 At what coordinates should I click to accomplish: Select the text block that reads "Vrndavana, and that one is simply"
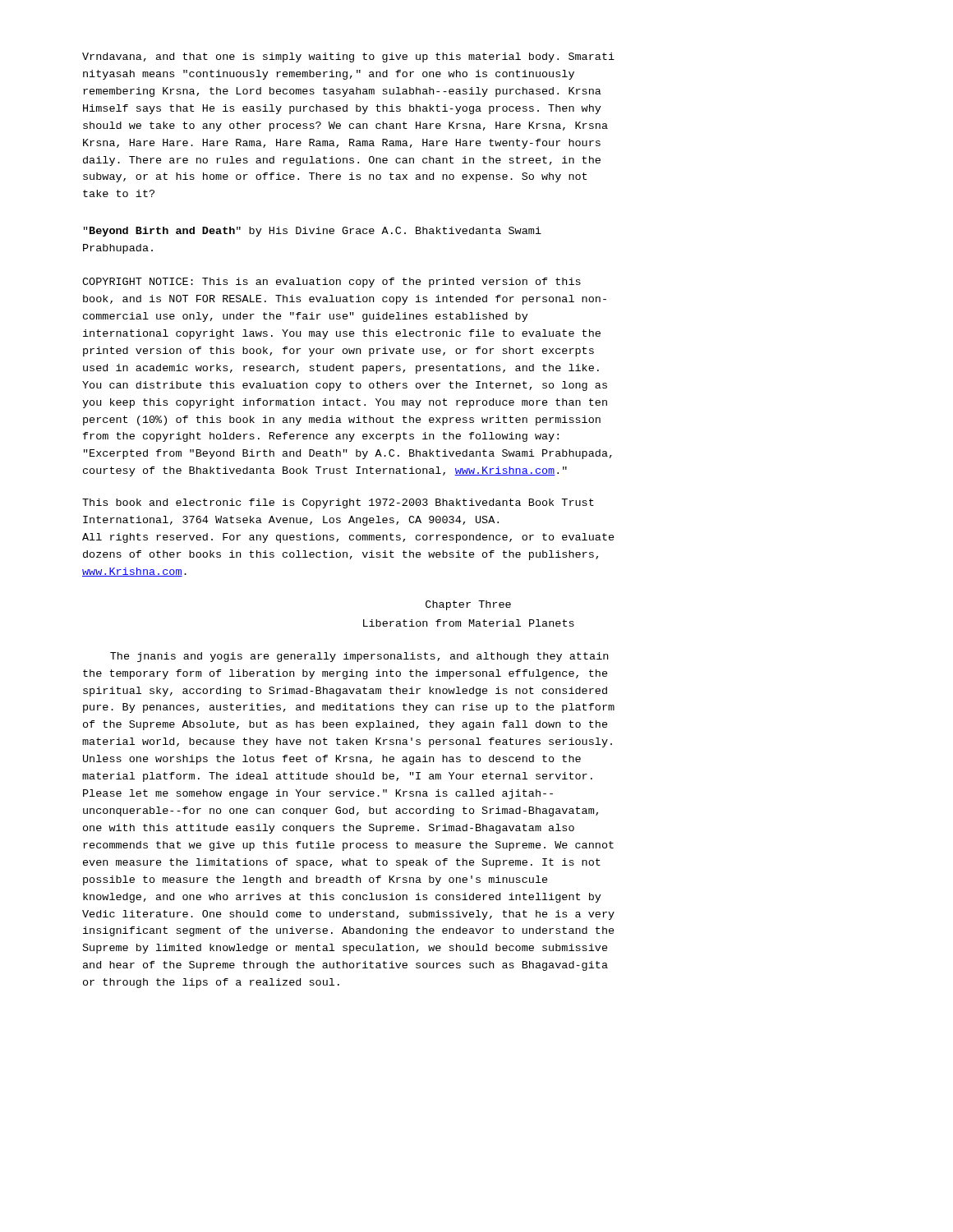click(348, 126)
